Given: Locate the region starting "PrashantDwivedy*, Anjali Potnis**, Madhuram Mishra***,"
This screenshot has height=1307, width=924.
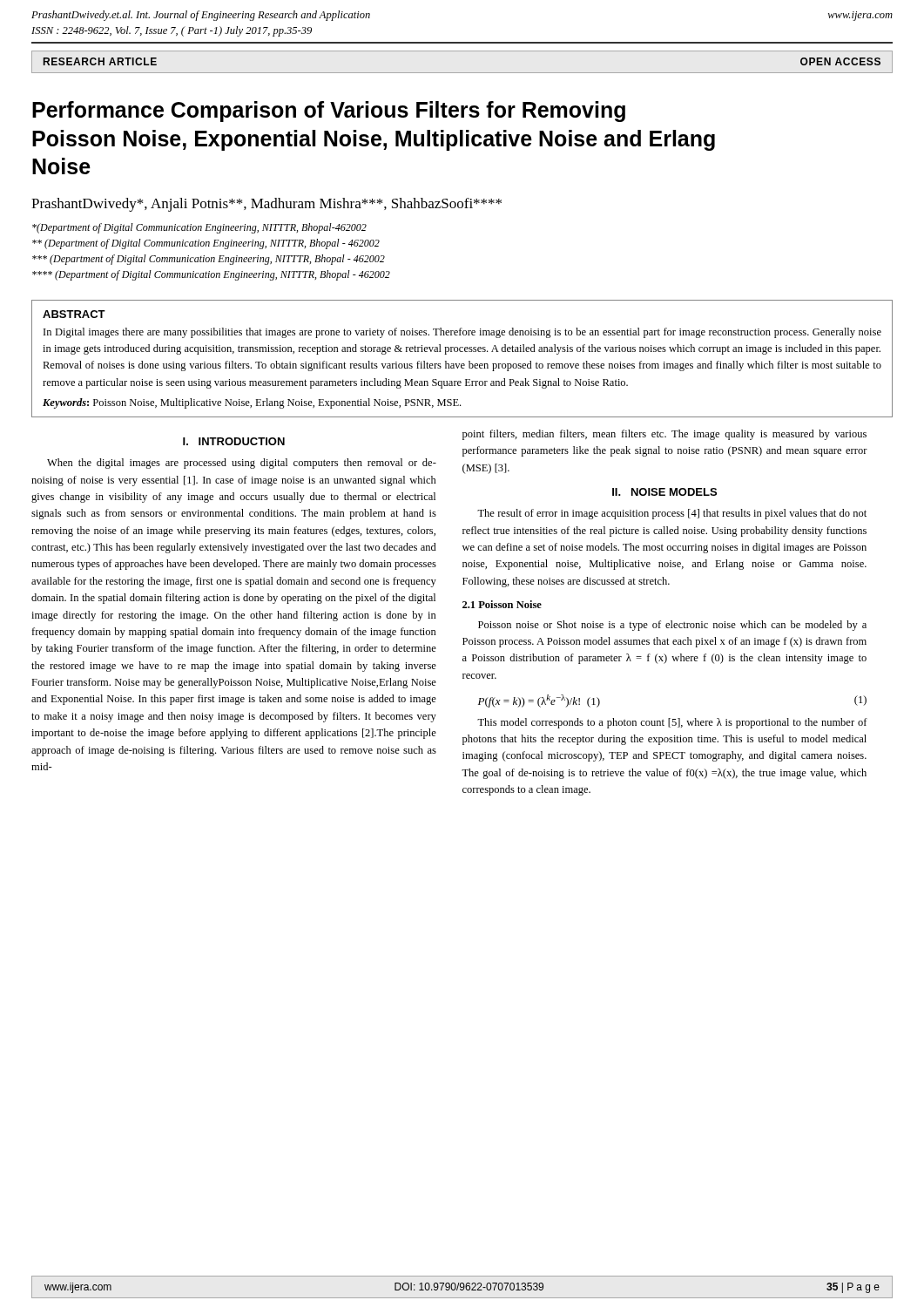Looking at the screenshot, I should click(267, 203).
